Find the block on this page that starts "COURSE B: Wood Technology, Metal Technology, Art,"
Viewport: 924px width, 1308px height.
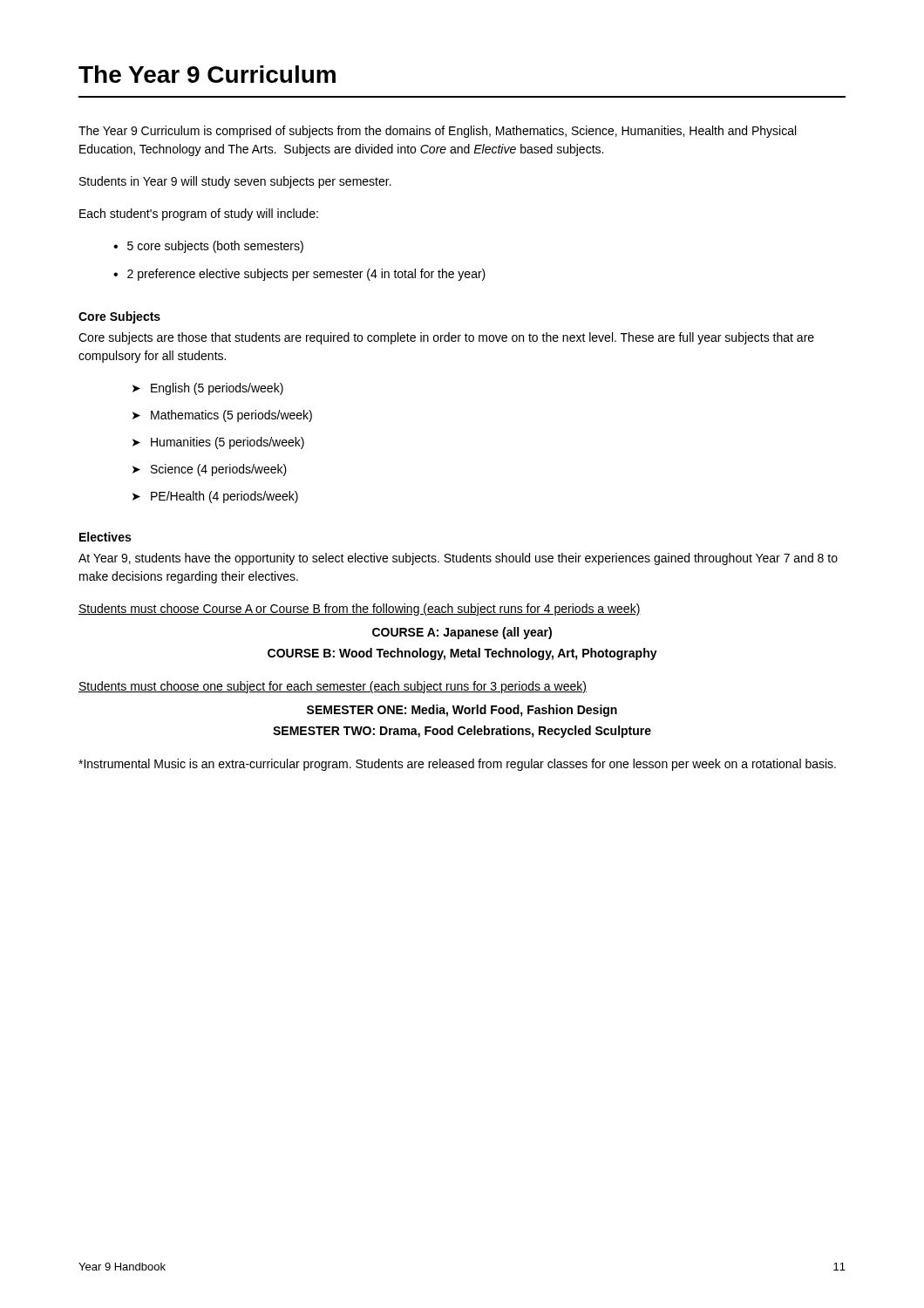[462, 653]
